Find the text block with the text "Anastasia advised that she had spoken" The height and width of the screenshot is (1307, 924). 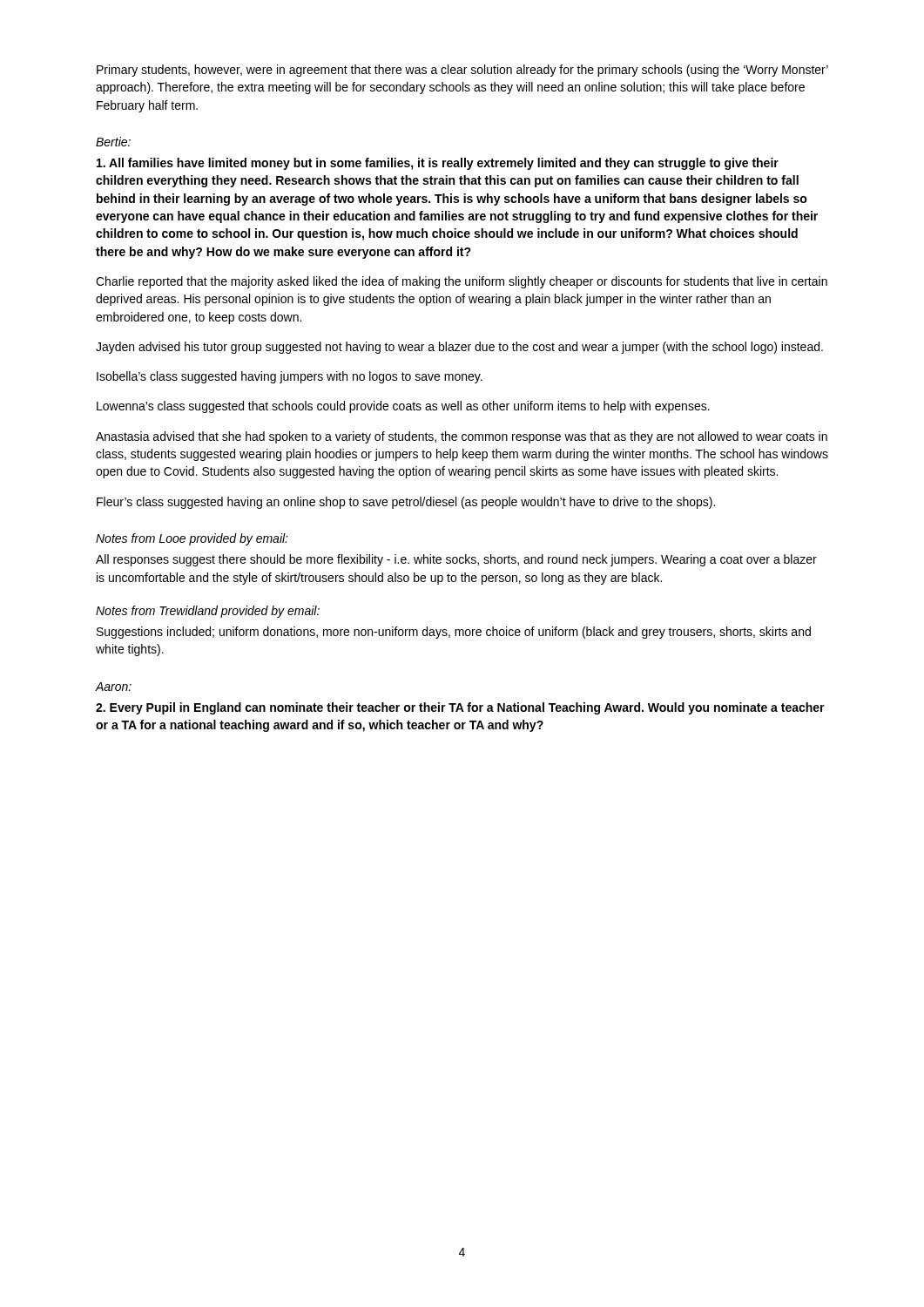point(462,454)
